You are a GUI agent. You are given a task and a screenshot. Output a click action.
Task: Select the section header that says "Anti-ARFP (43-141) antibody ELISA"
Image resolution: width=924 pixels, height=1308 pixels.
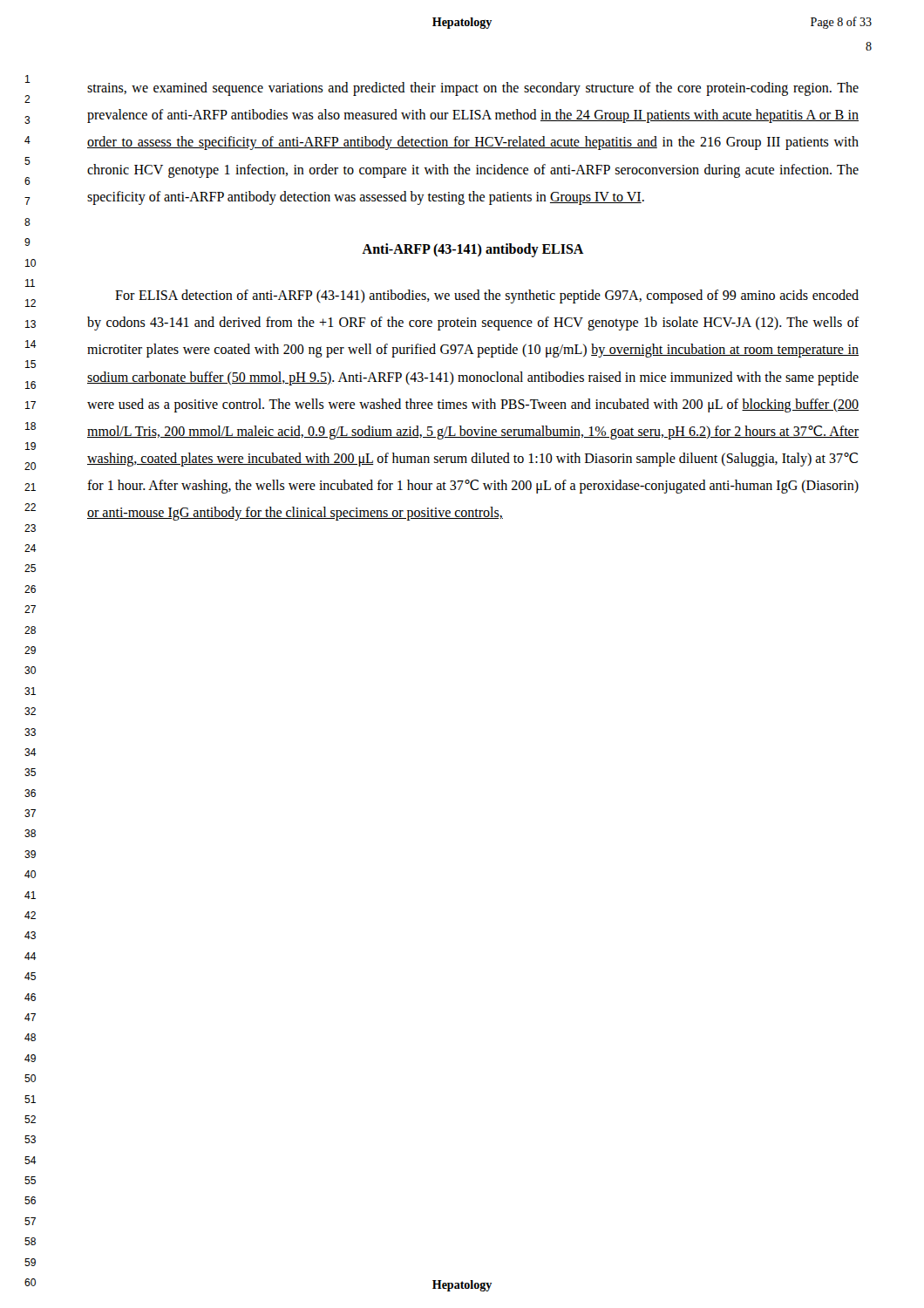coord(473,249)
